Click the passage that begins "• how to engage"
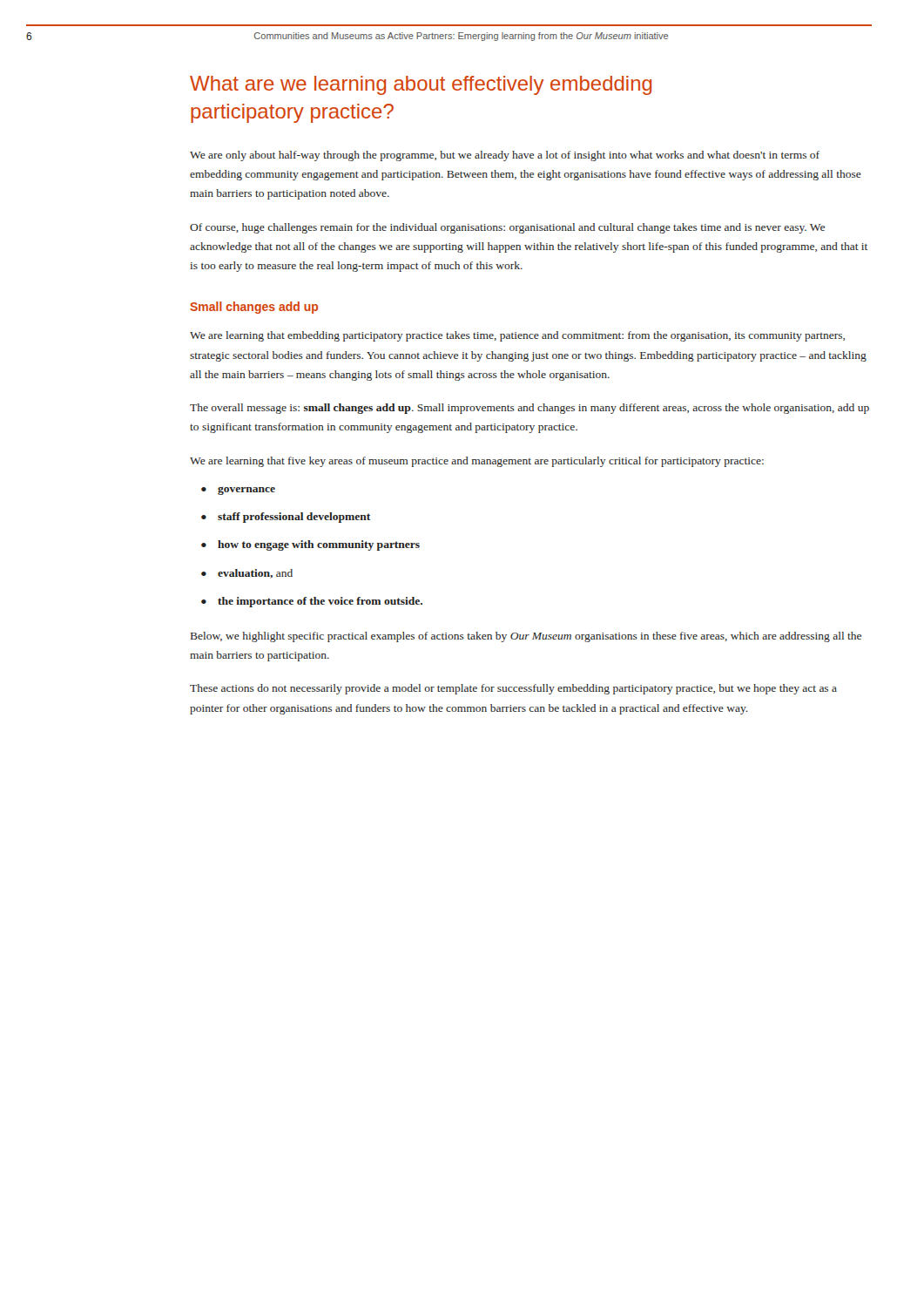The width and height of the screenshot is (924, 1307). pos(310,546)
